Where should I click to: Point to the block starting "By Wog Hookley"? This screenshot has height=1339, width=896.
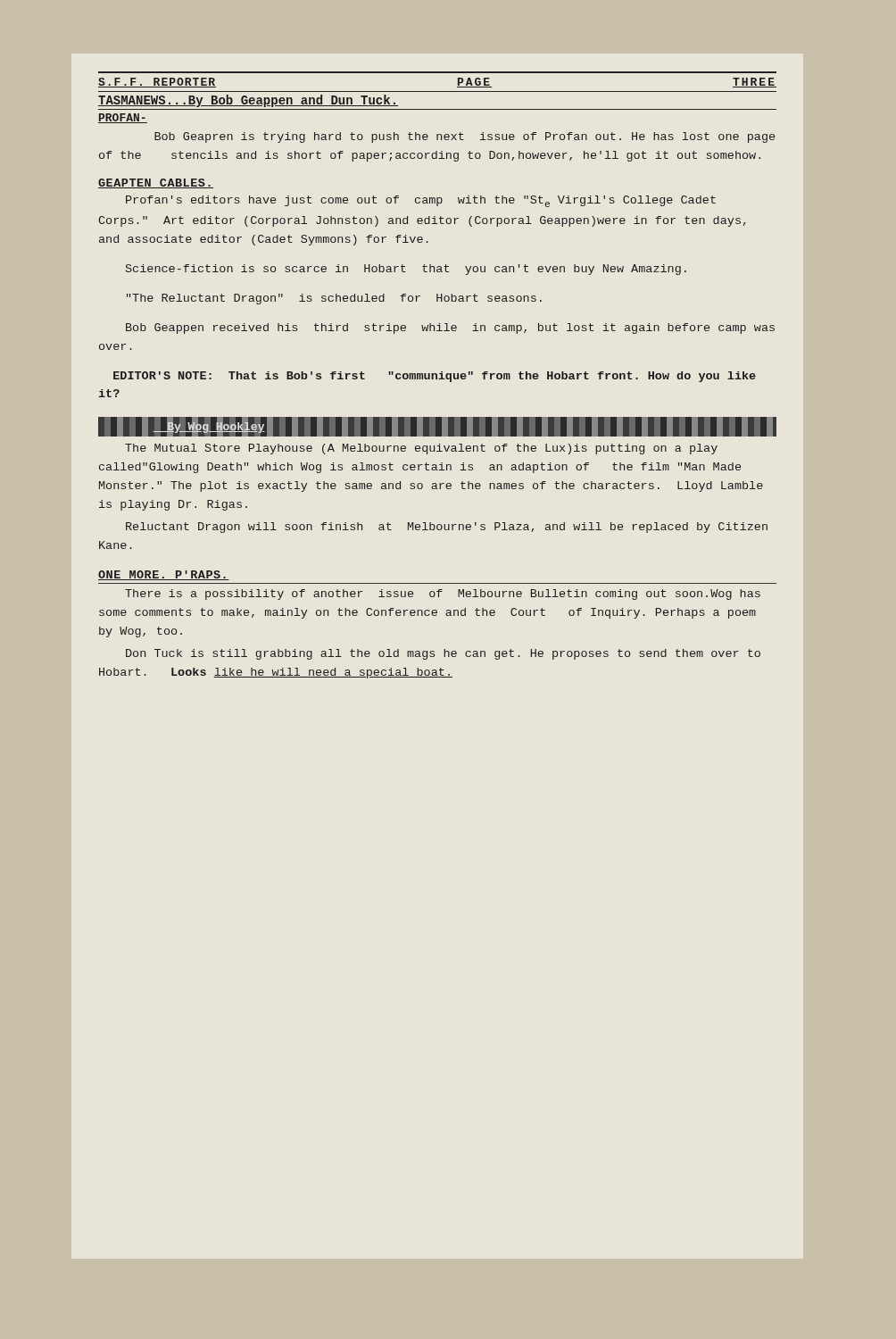point(437,427)
